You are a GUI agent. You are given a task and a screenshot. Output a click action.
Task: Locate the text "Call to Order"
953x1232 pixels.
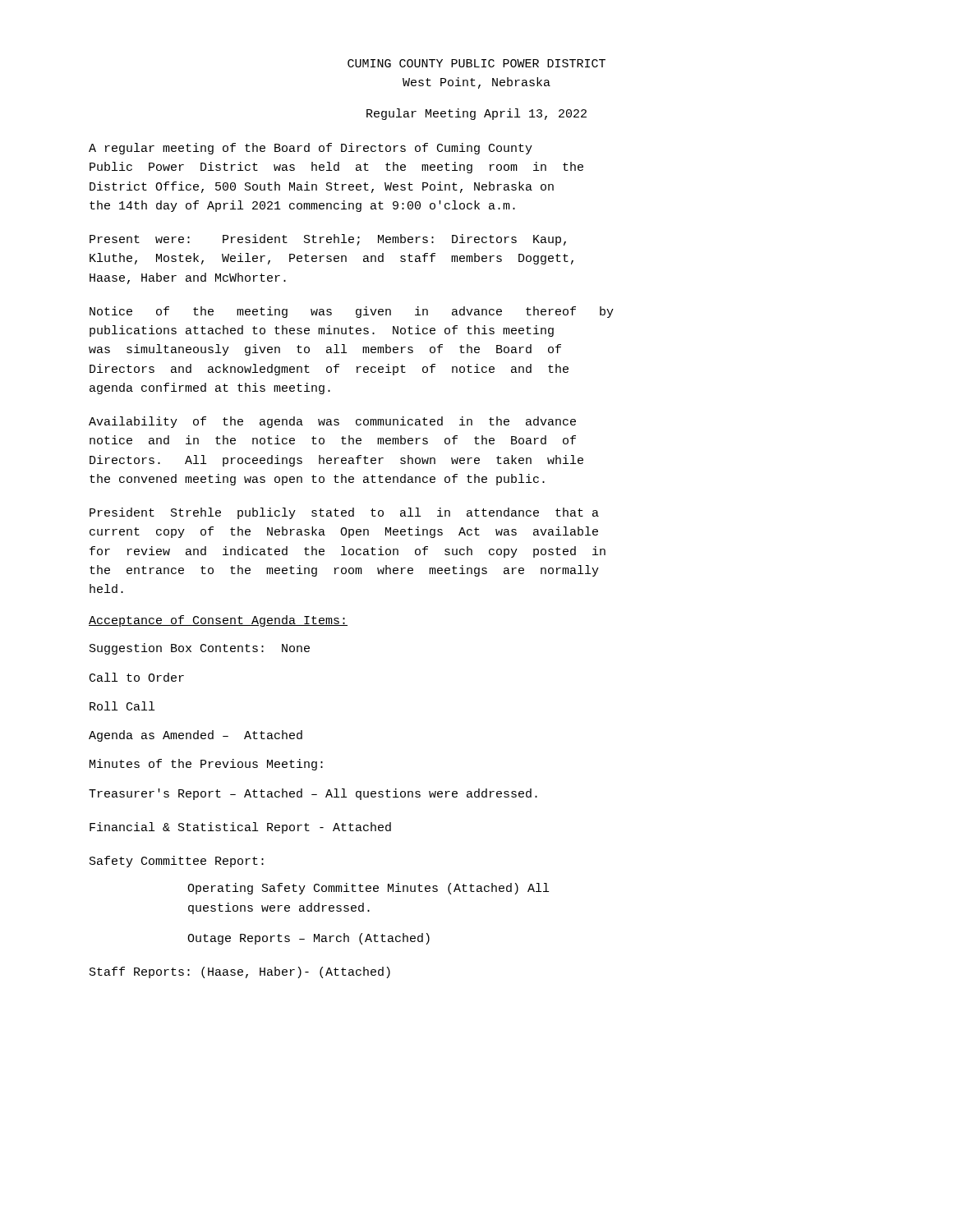coord(137,678)
